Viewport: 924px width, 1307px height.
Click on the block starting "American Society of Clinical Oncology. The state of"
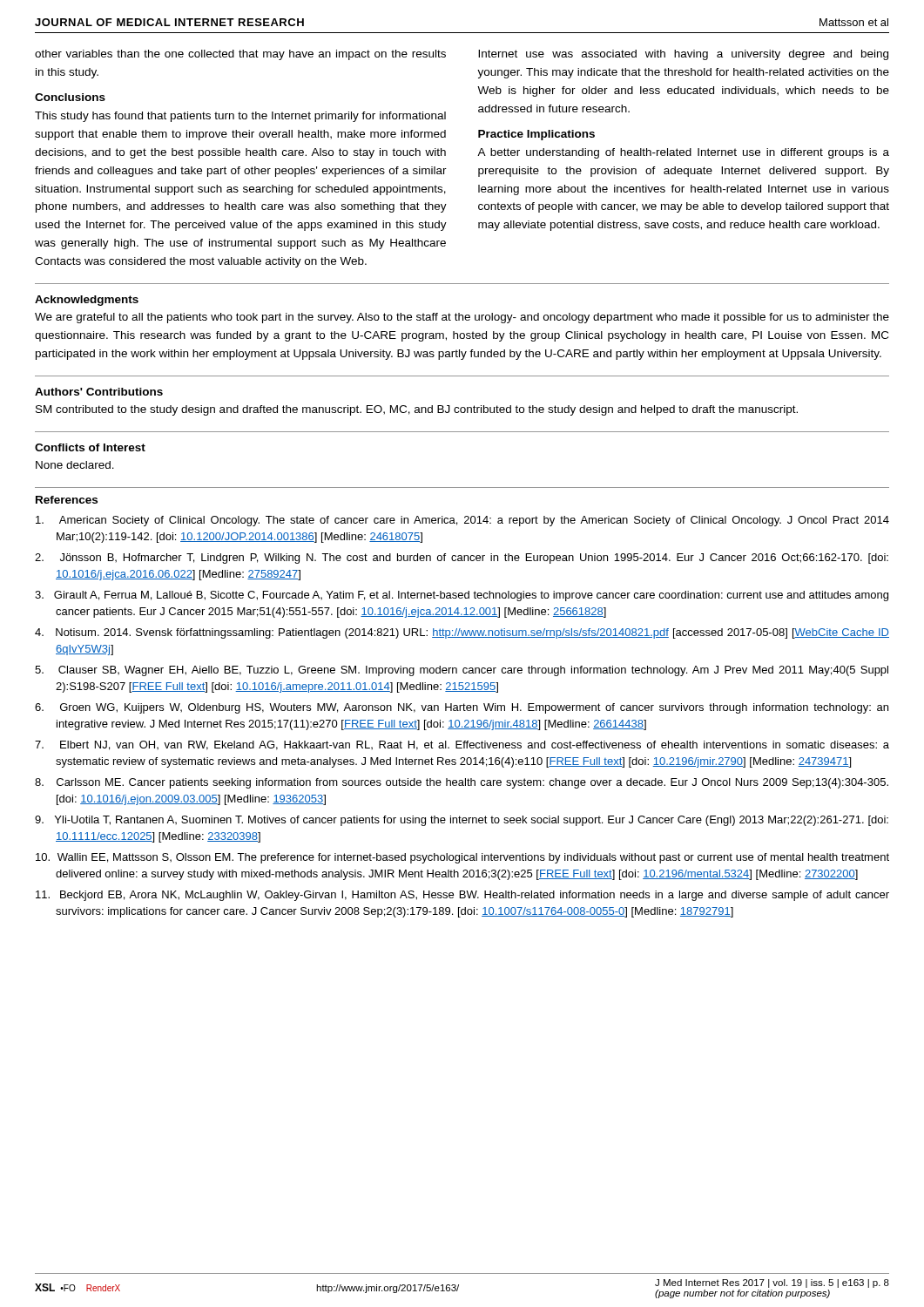pos(462,528)
